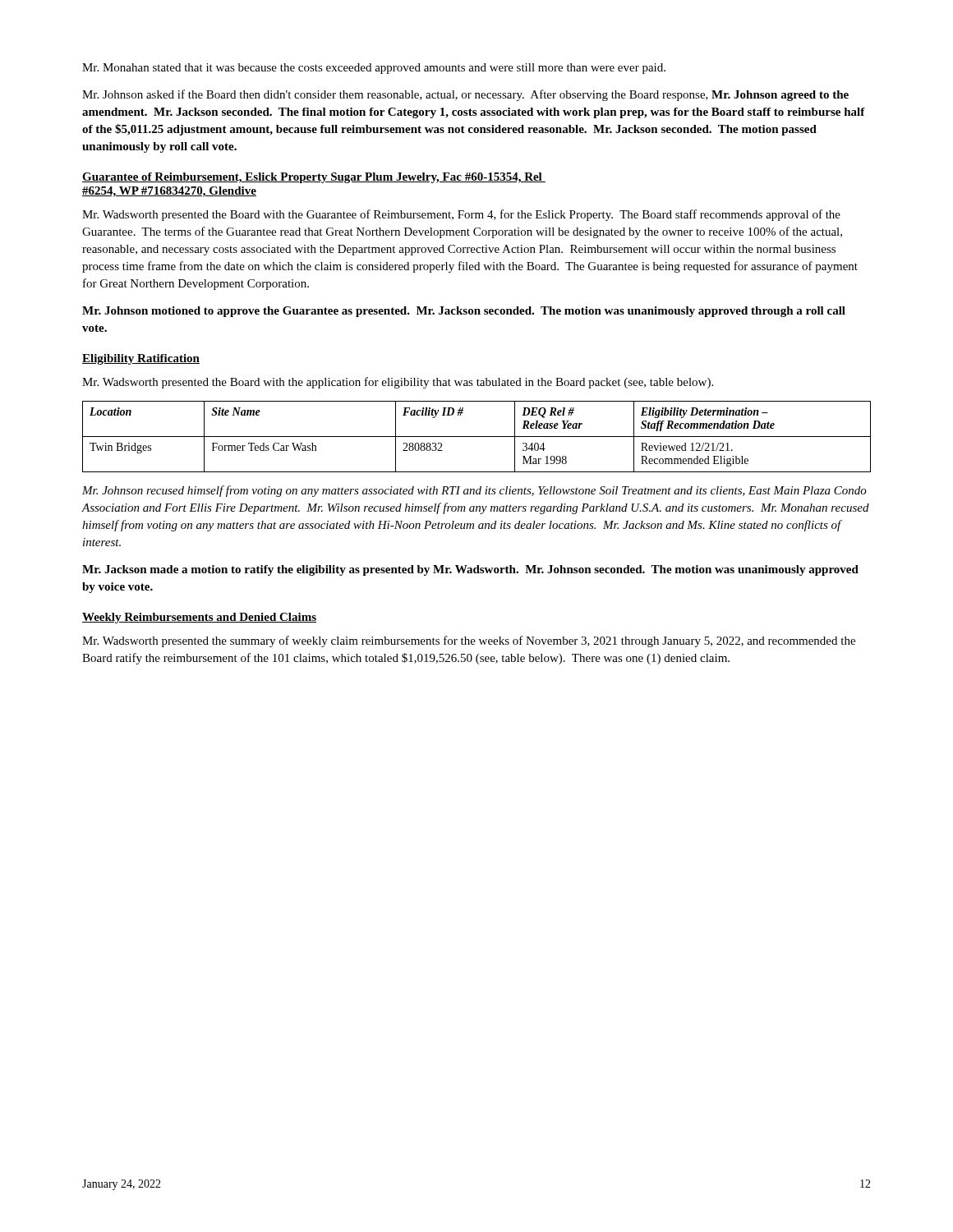953x1232 pixels.
Task: Select the text block containing "Mr. Johnson asked if the Board then"
Action: (x=476, y=121)
